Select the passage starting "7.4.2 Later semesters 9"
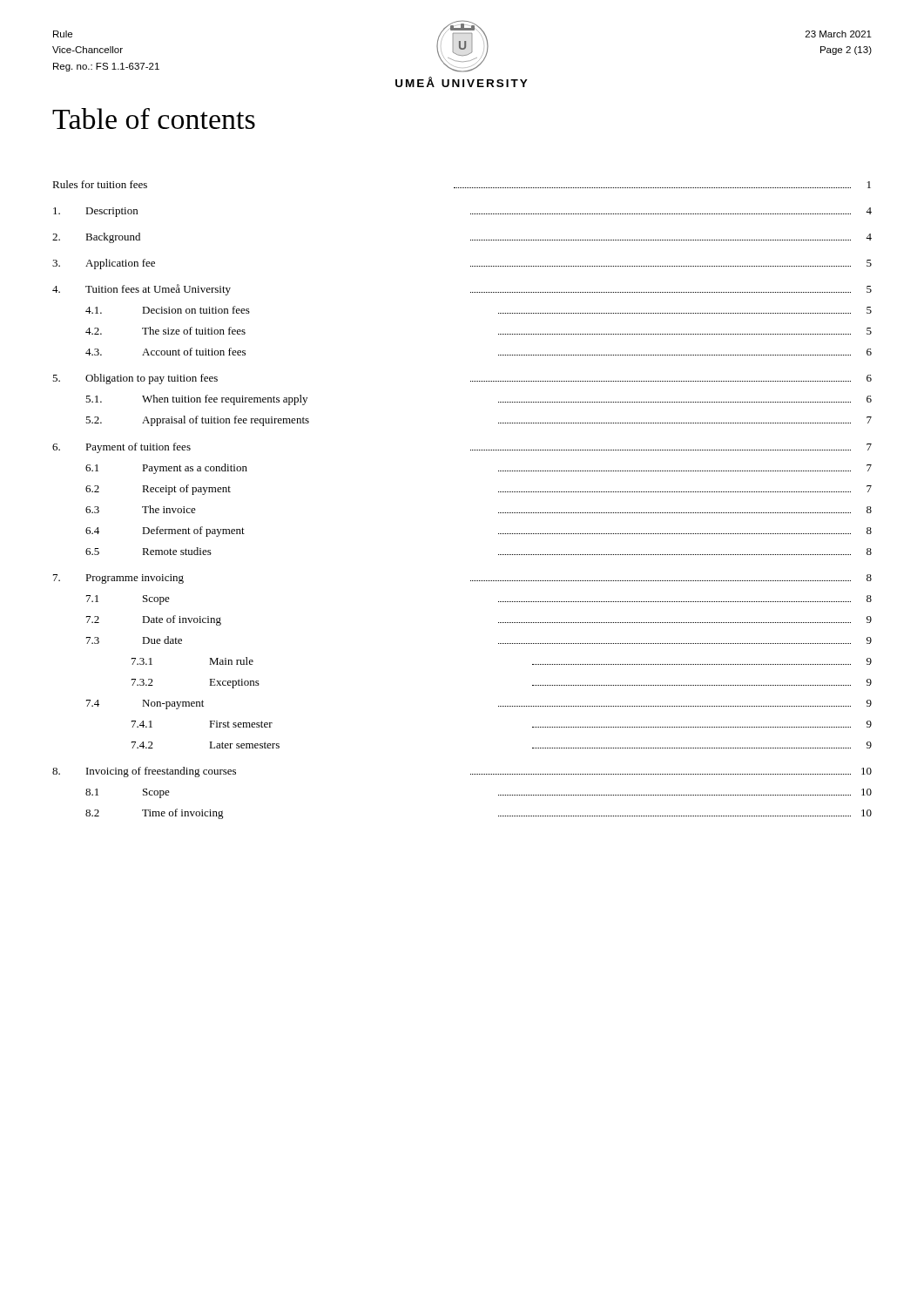 (x=142, y=745)
